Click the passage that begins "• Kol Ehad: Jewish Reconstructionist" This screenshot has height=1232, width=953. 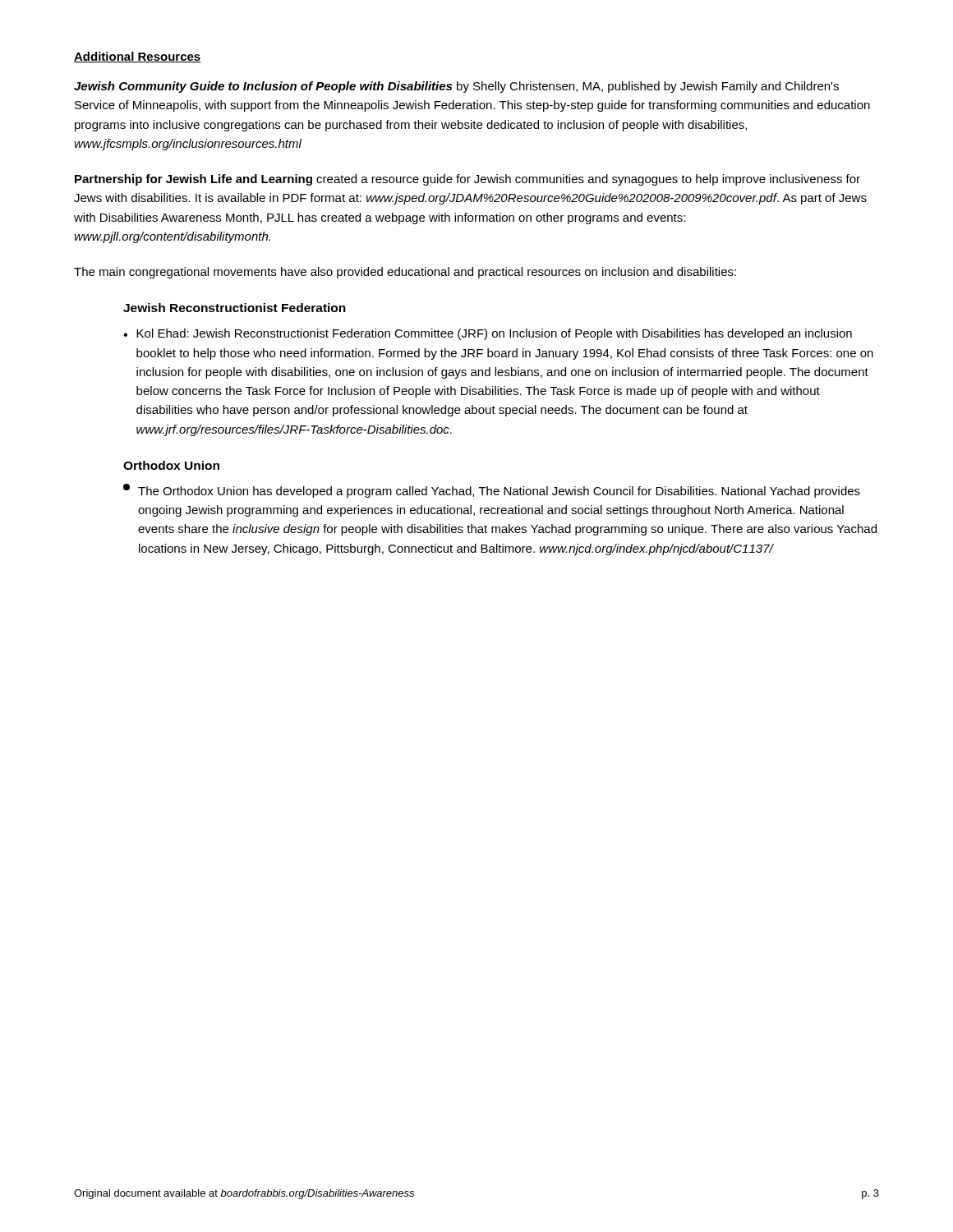tap(501, 381)
